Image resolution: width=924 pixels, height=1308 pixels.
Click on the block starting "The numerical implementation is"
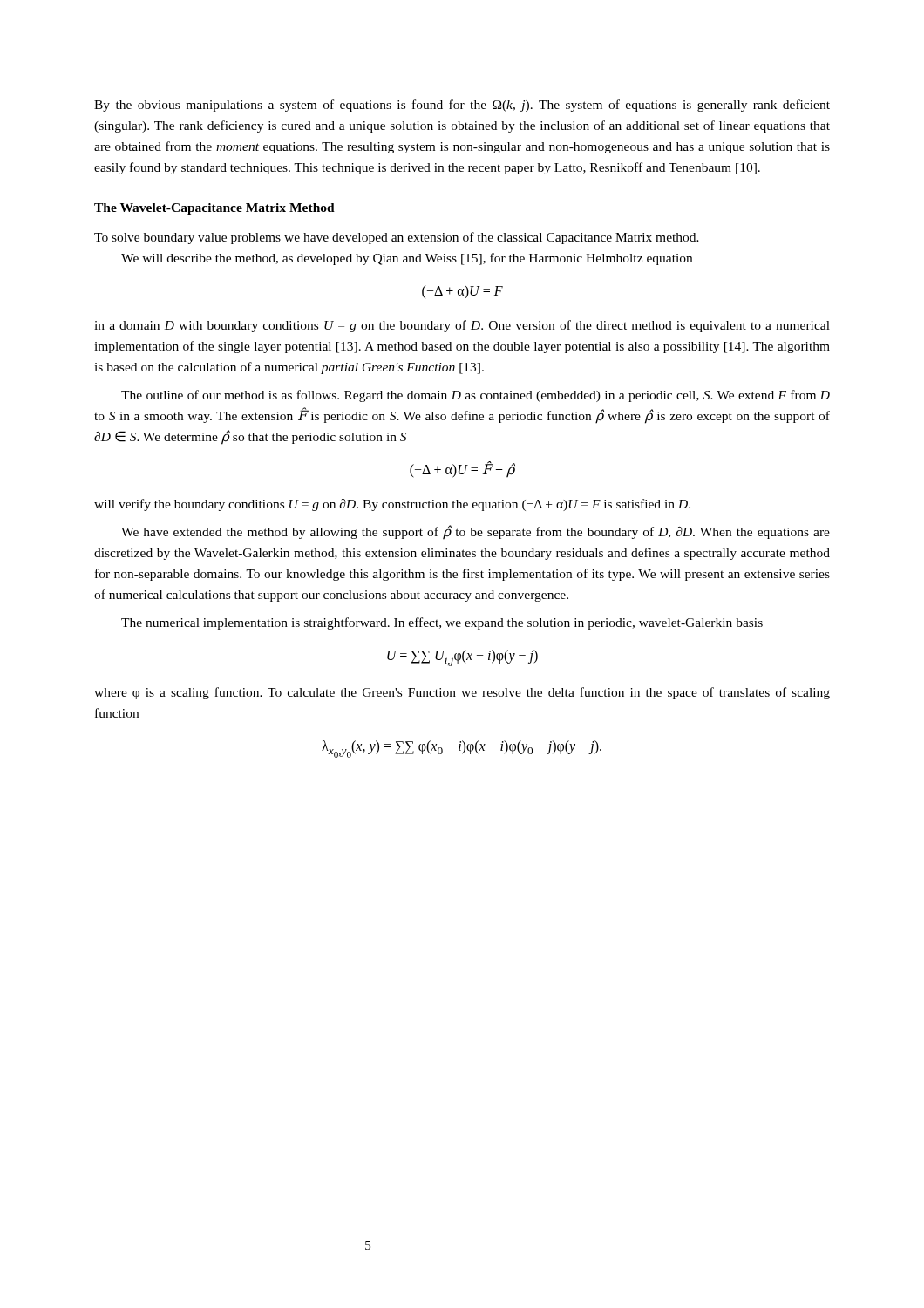[x=462, y=622]
